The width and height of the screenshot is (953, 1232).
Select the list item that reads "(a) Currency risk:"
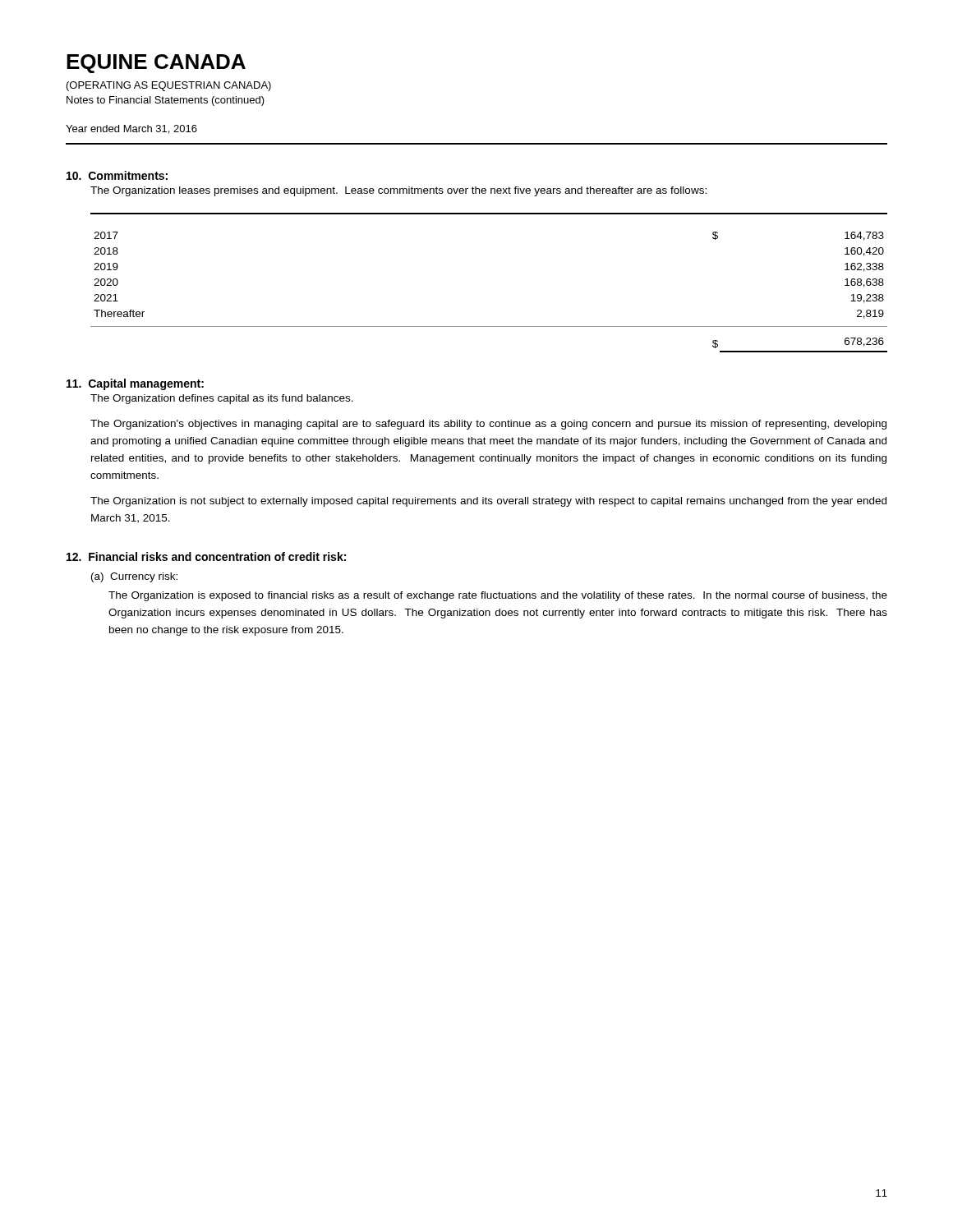pyautogui.click(x=134, y=576)
